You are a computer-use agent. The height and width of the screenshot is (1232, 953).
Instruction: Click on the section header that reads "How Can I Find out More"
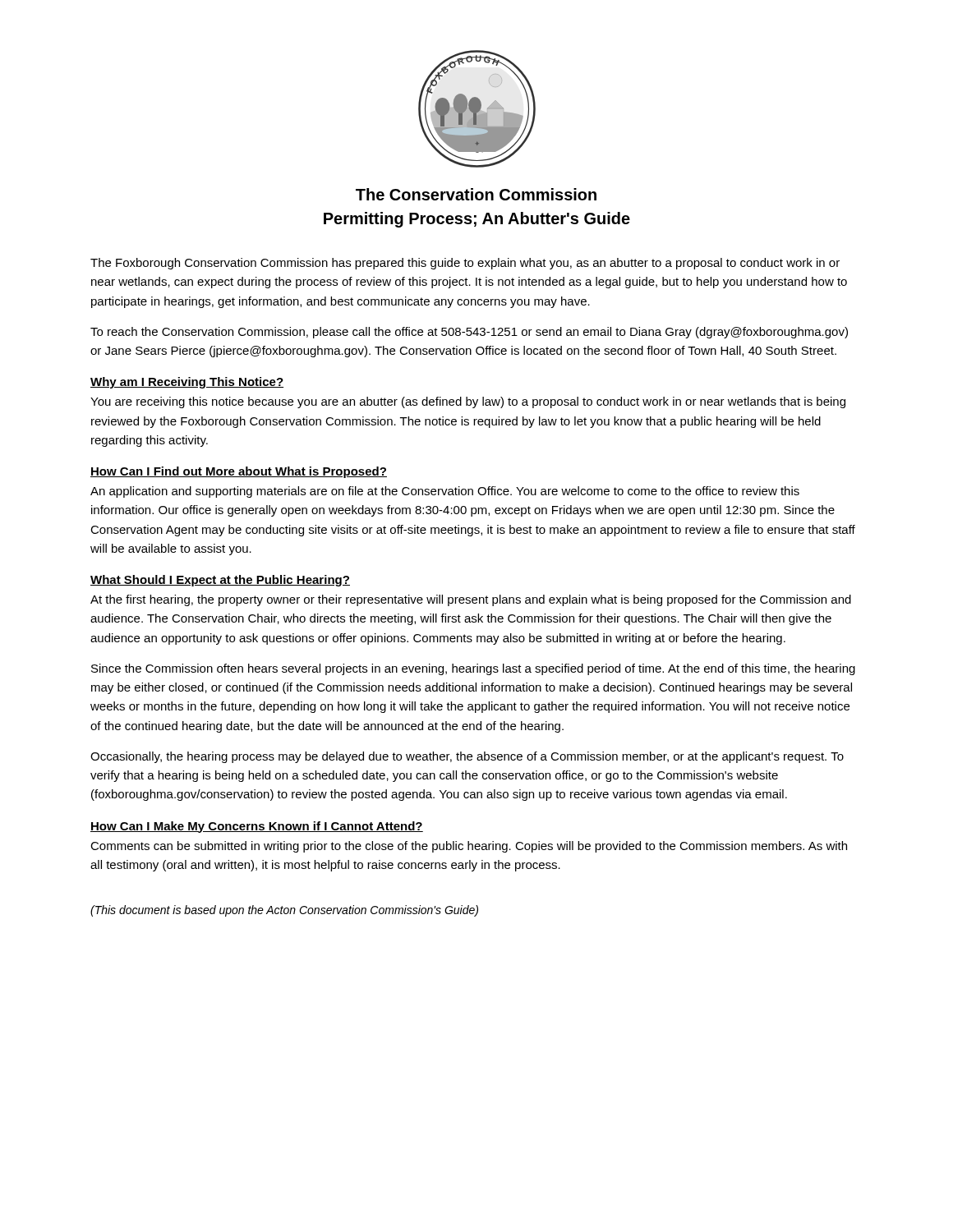pyautogui.click(x=239, y=471)
